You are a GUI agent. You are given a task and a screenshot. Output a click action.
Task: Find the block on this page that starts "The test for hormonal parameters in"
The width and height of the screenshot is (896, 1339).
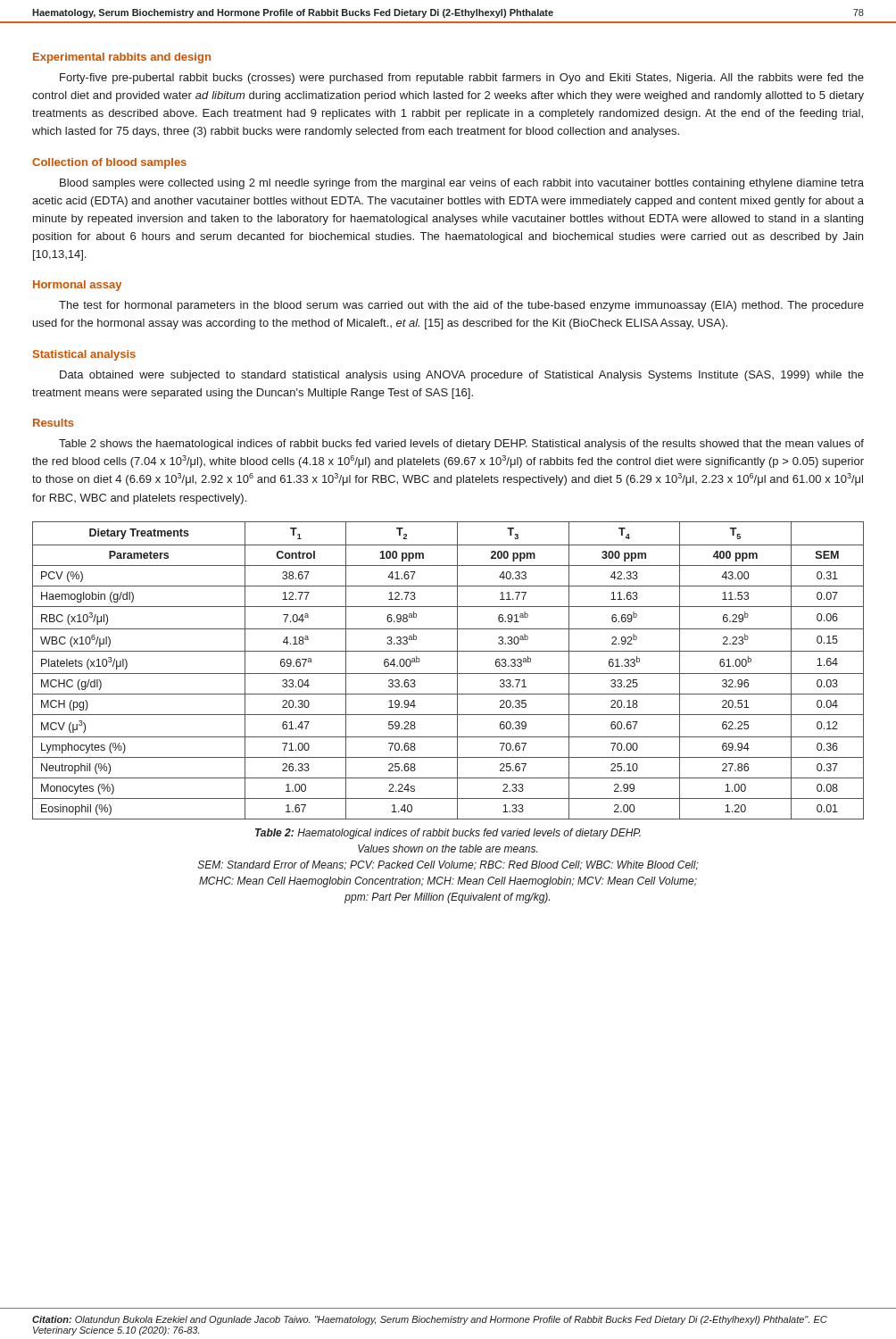click(448, 314)
